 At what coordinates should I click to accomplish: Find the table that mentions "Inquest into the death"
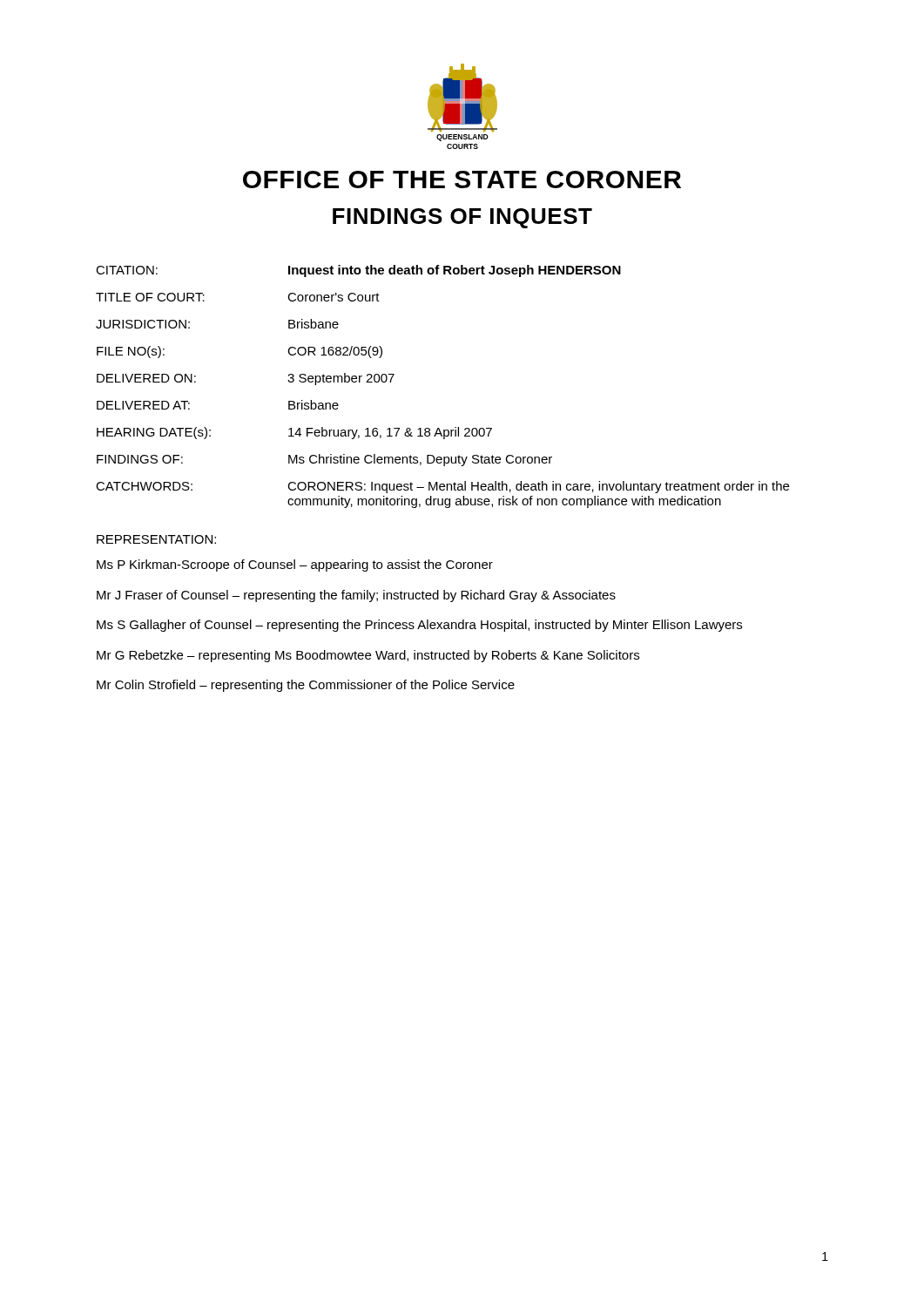462,385
